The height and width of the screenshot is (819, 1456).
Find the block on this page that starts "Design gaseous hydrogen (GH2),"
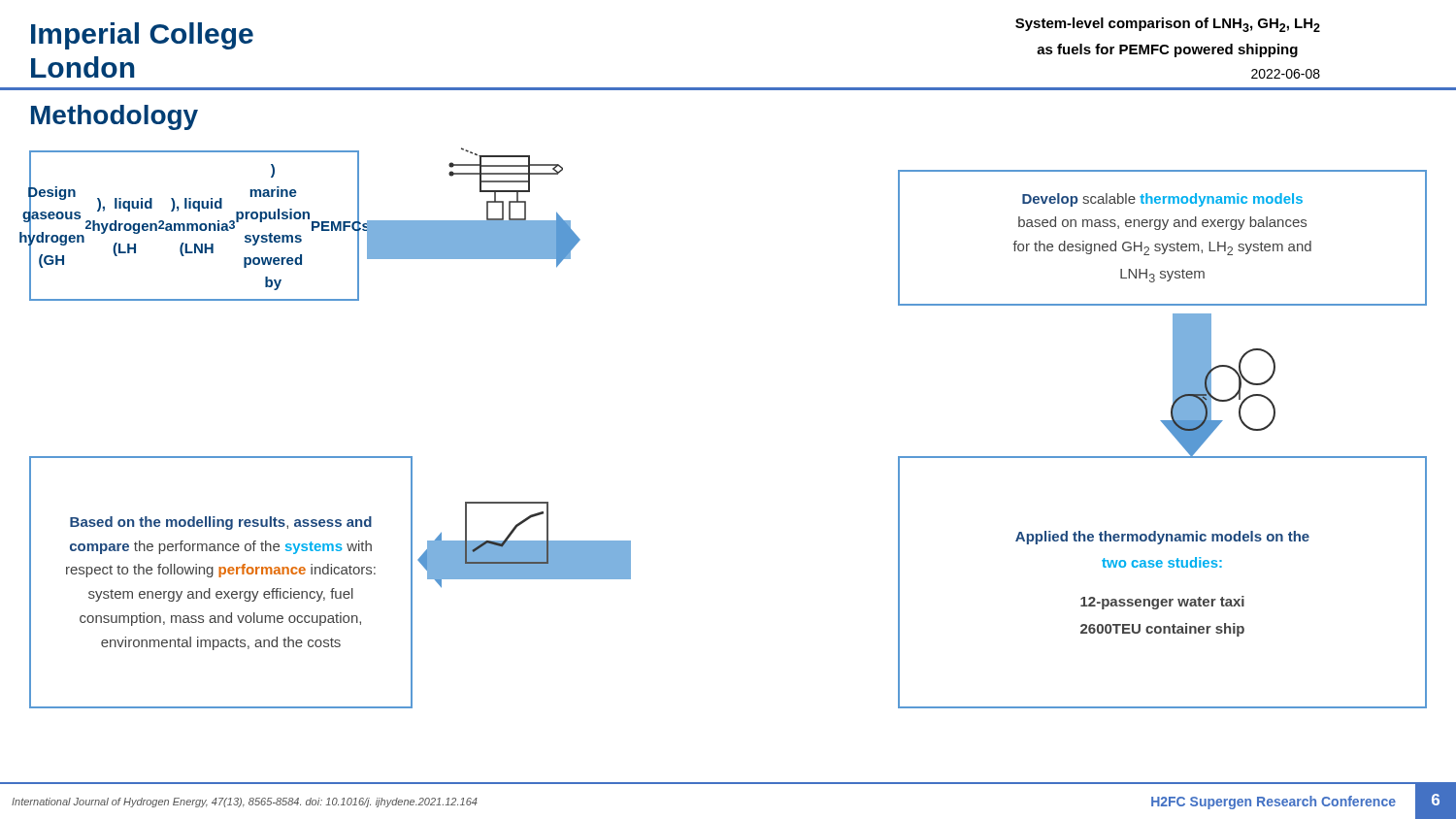click(x=194, y=226)
